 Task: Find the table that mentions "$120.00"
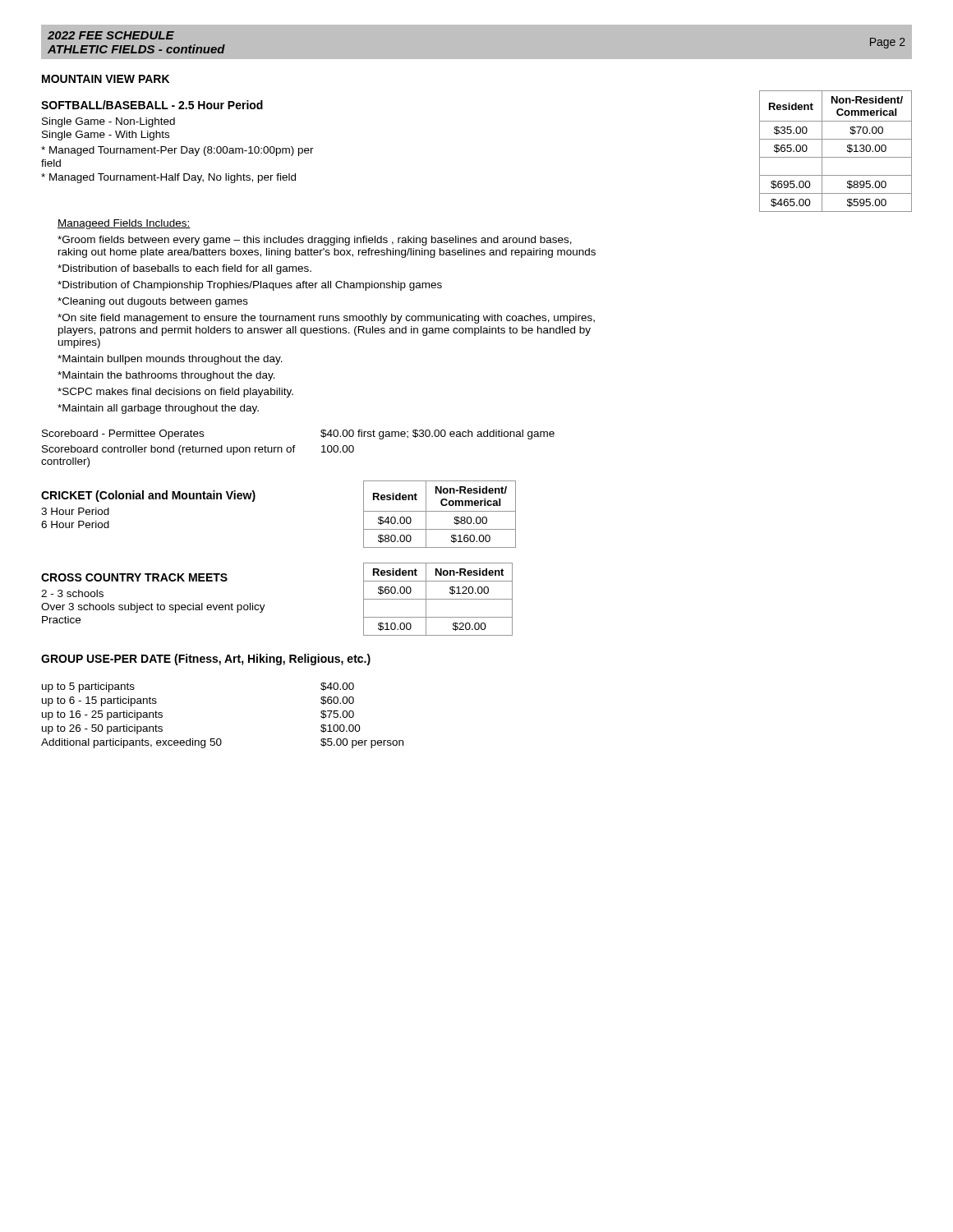[x=476, y=599]
